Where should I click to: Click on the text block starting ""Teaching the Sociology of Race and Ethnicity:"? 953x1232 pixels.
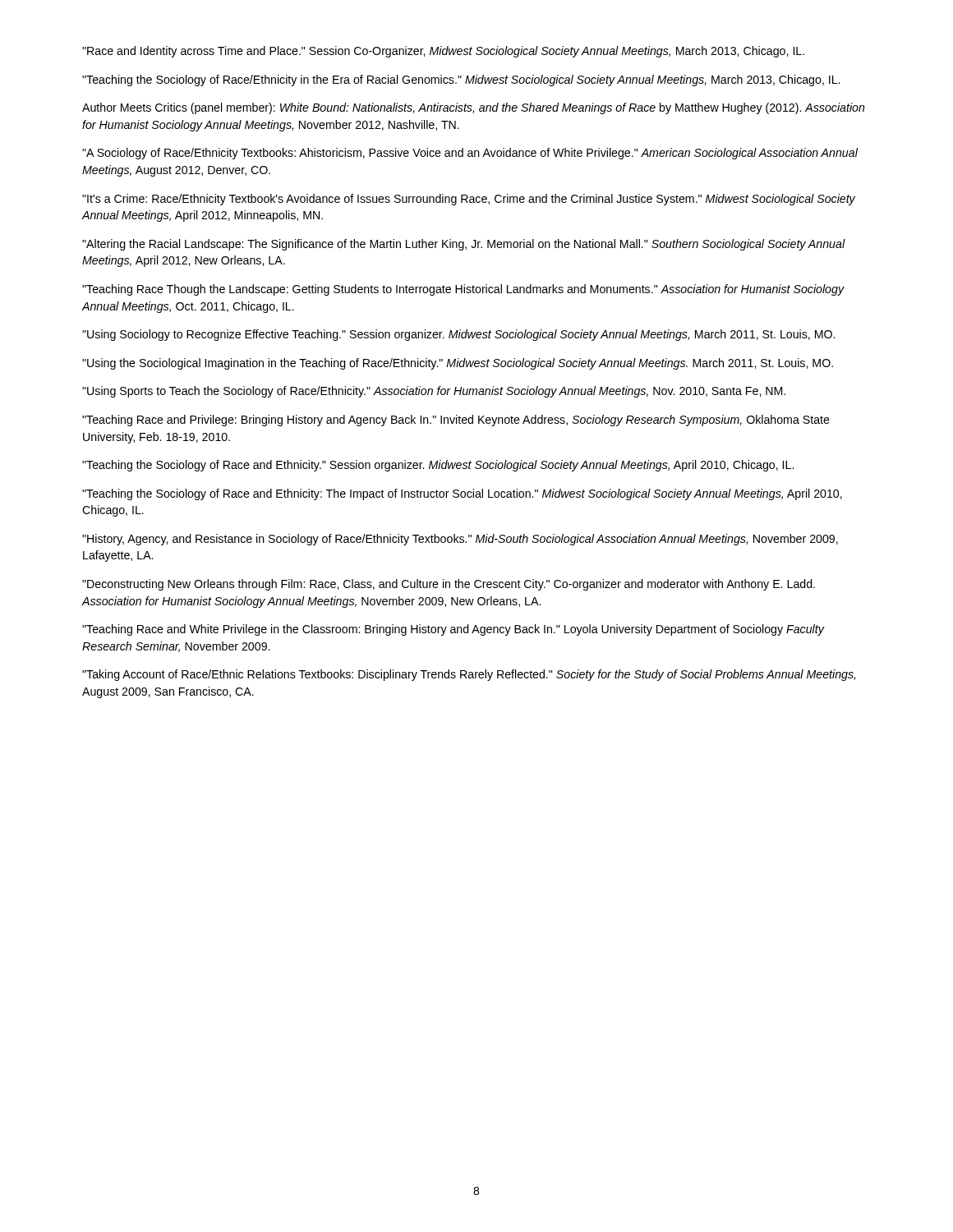(476, 502)
